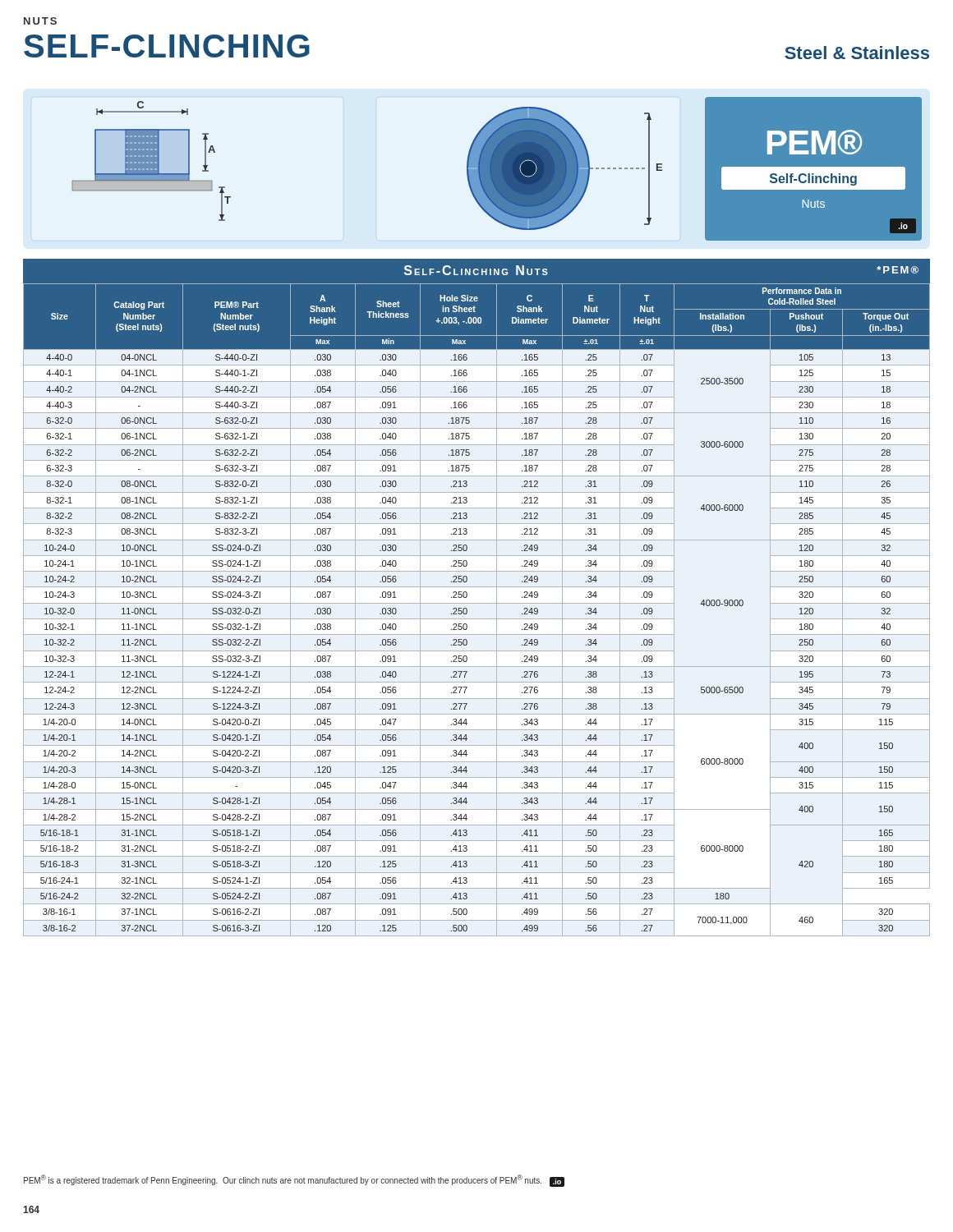Locate the table with the text "T Nut Height"
The height and width of the screenshot is (1232, 953).
tap(476, 598)
